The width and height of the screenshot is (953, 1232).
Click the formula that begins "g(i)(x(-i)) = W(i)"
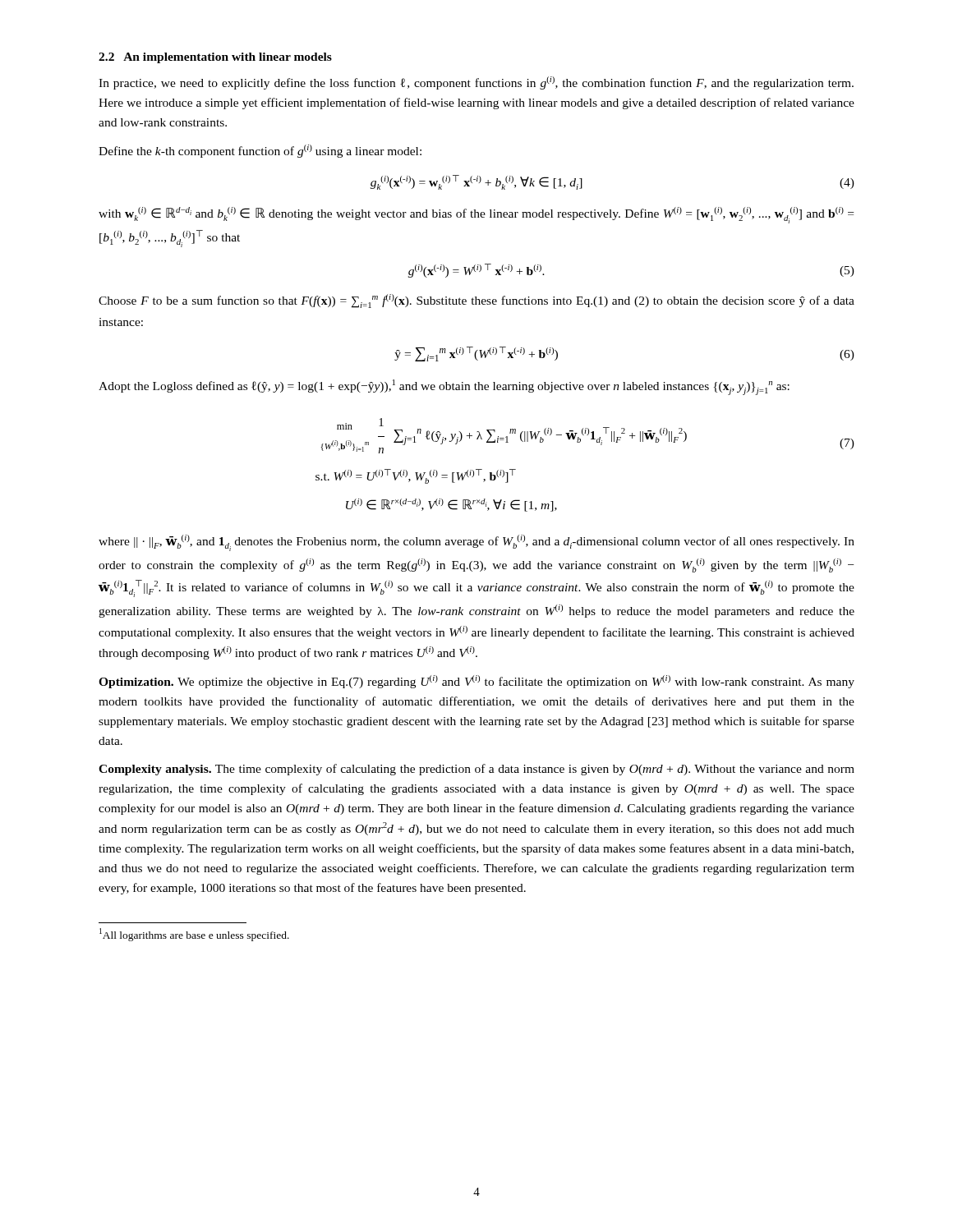479,271
